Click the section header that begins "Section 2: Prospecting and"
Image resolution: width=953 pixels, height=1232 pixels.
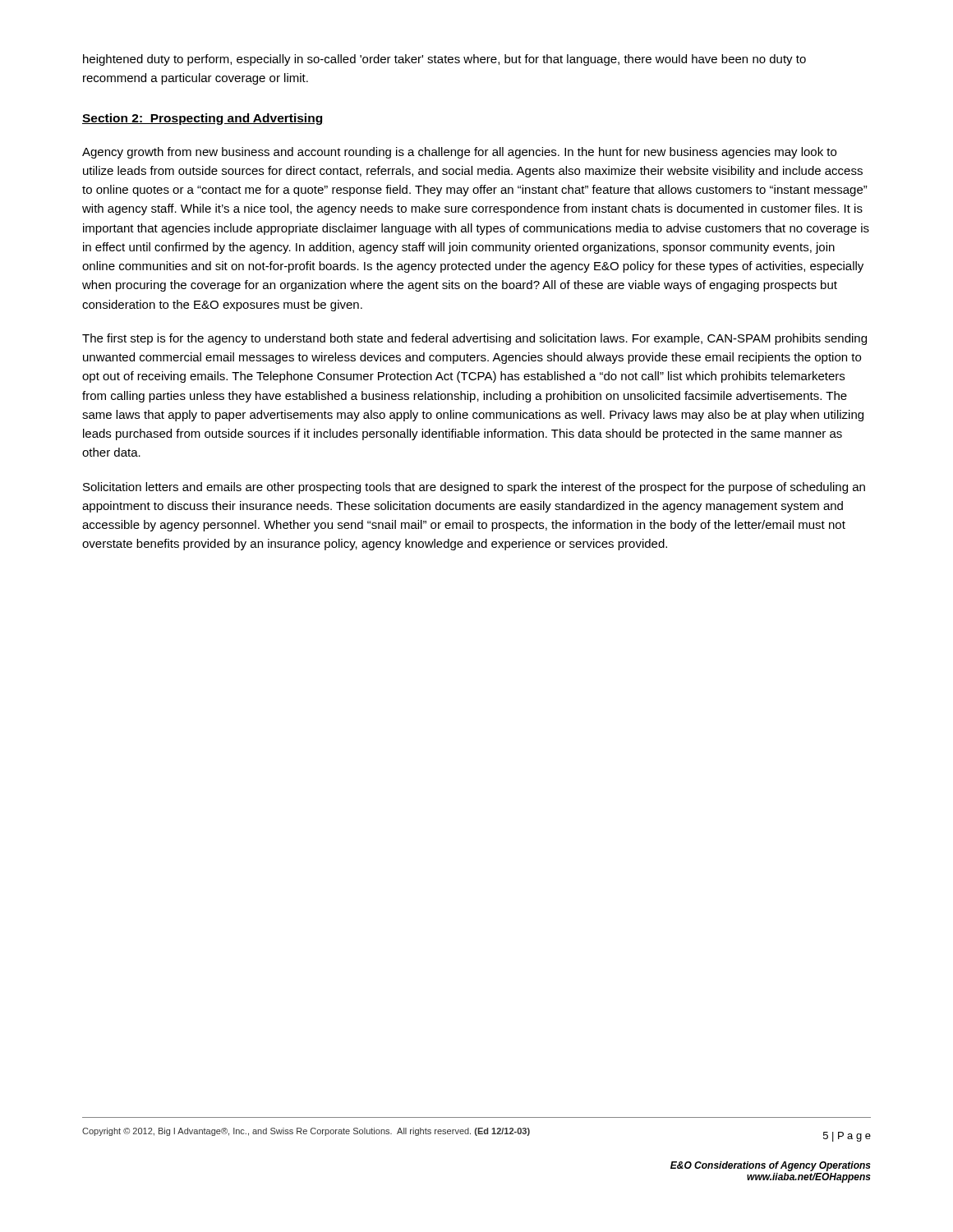tap(203, 117)
